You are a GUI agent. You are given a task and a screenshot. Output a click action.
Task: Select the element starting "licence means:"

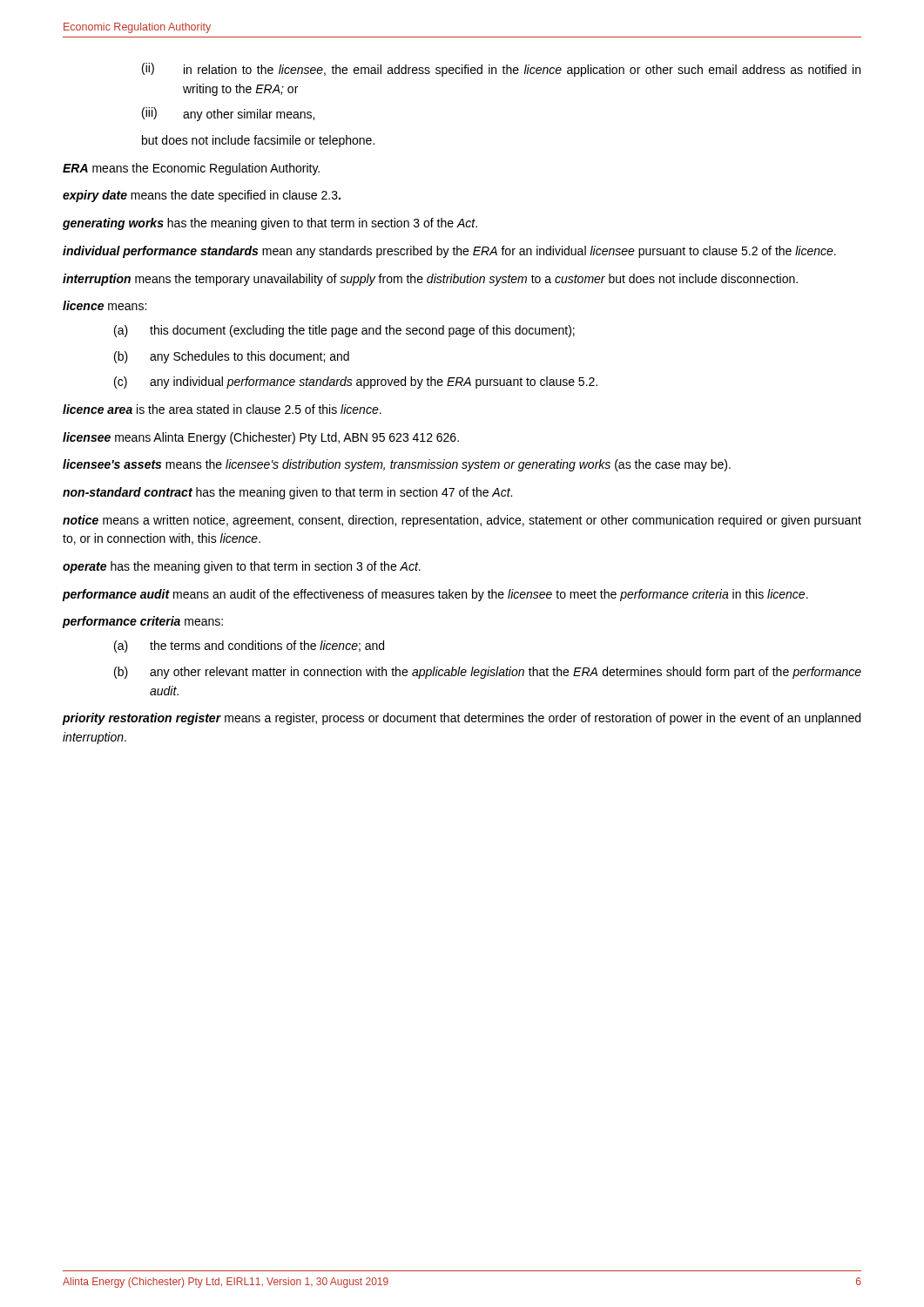(105, 306)
